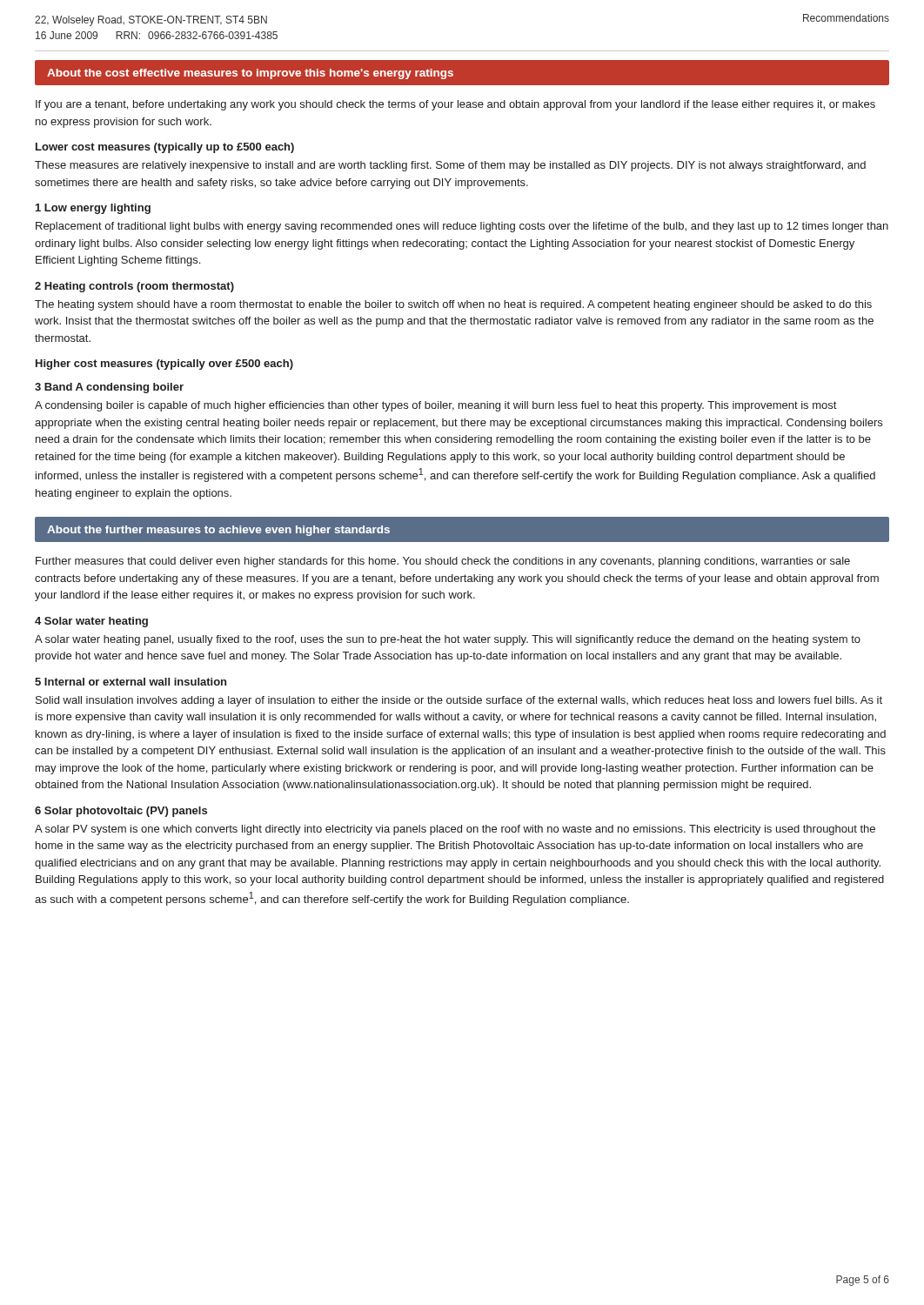Select the text block starting "Replacement of traditional"
This screenshot has width=924, height=1305.
pyautogui.click(x=462, y=243)
